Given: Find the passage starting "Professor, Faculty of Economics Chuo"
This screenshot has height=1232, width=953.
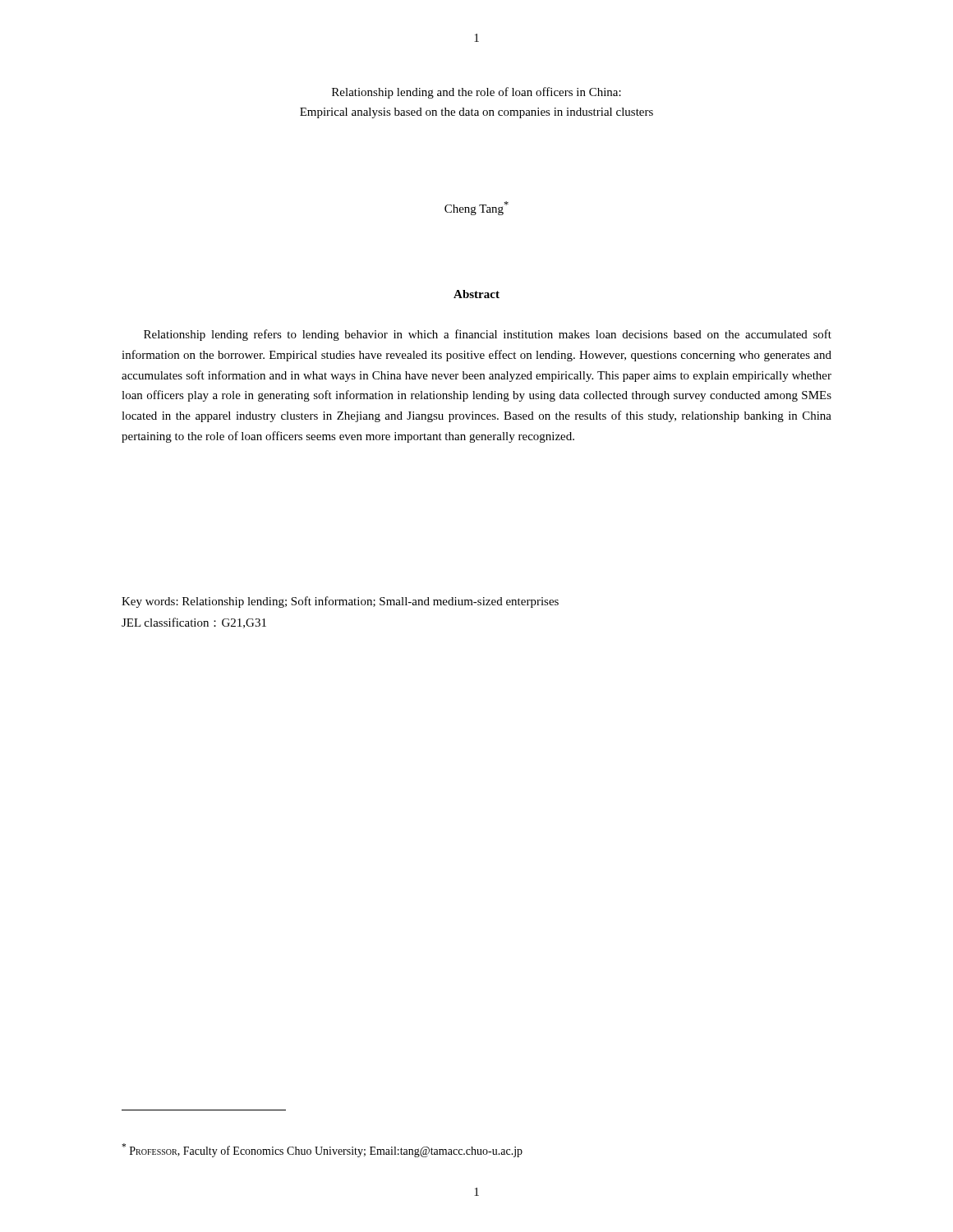Looking at the screenshot, I should click(322, 1150).
